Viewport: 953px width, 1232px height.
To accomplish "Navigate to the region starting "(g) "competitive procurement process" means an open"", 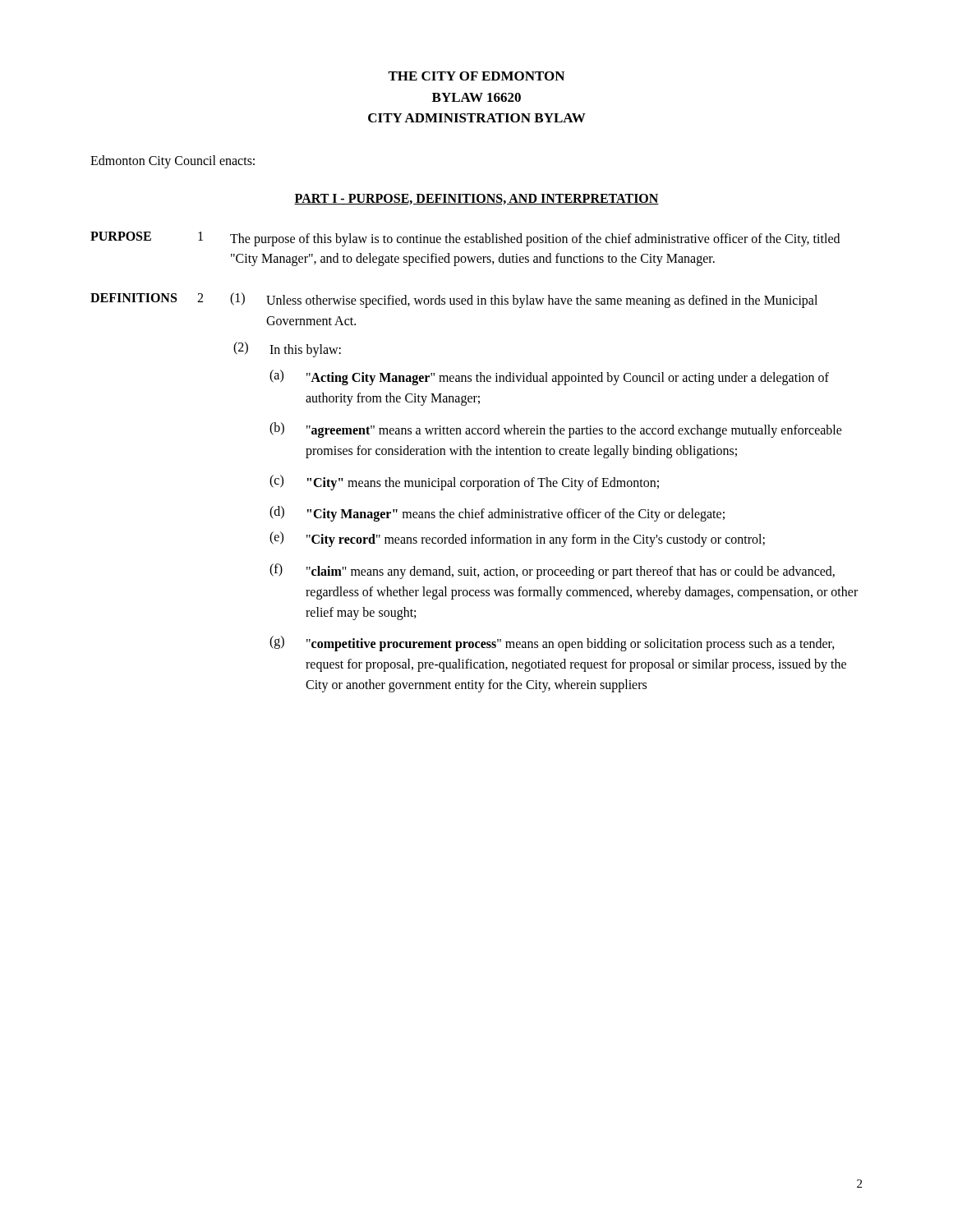I will point(476,665).
